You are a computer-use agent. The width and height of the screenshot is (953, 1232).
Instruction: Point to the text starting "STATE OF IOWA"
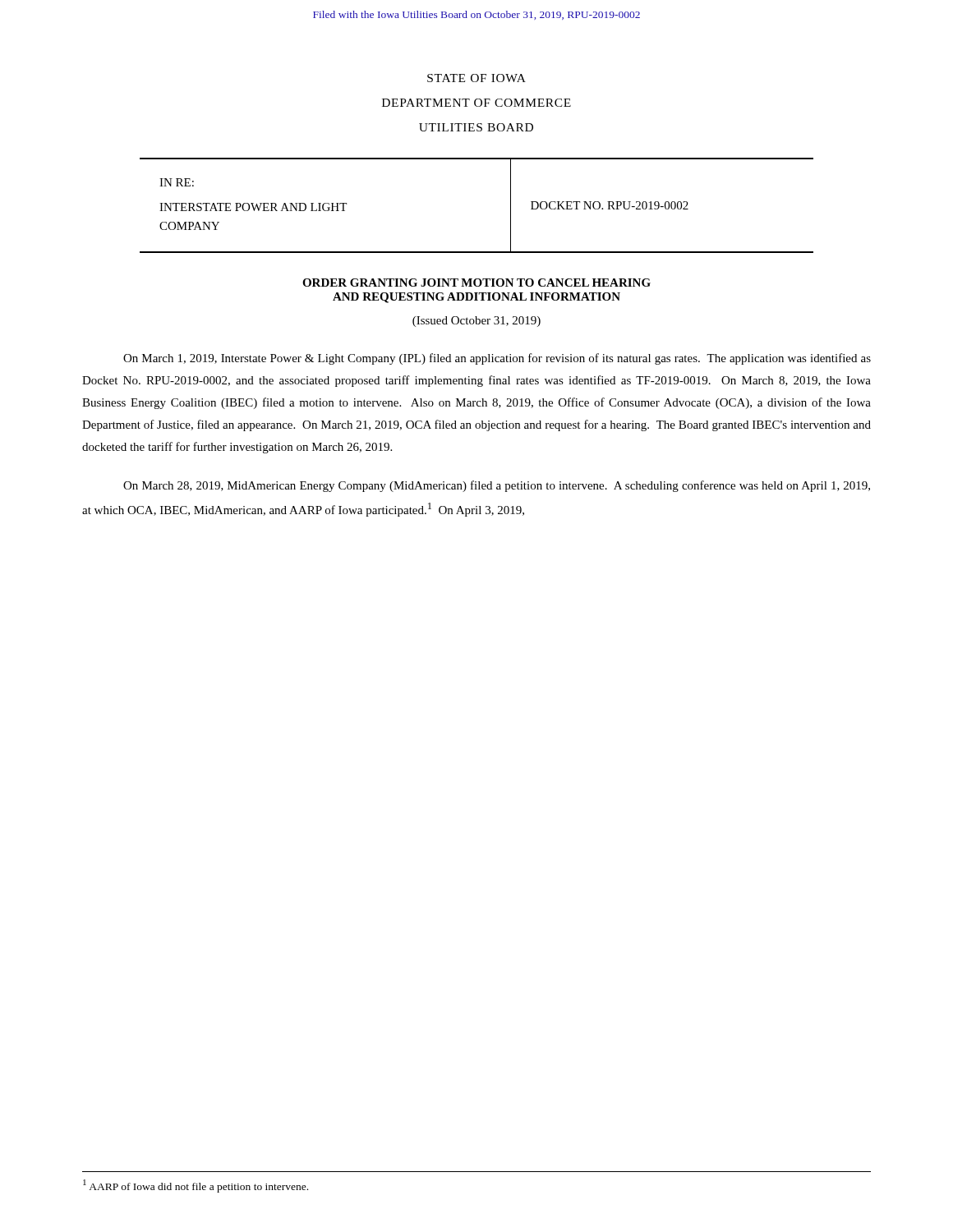pyautogui.click(x=476, y=78)
